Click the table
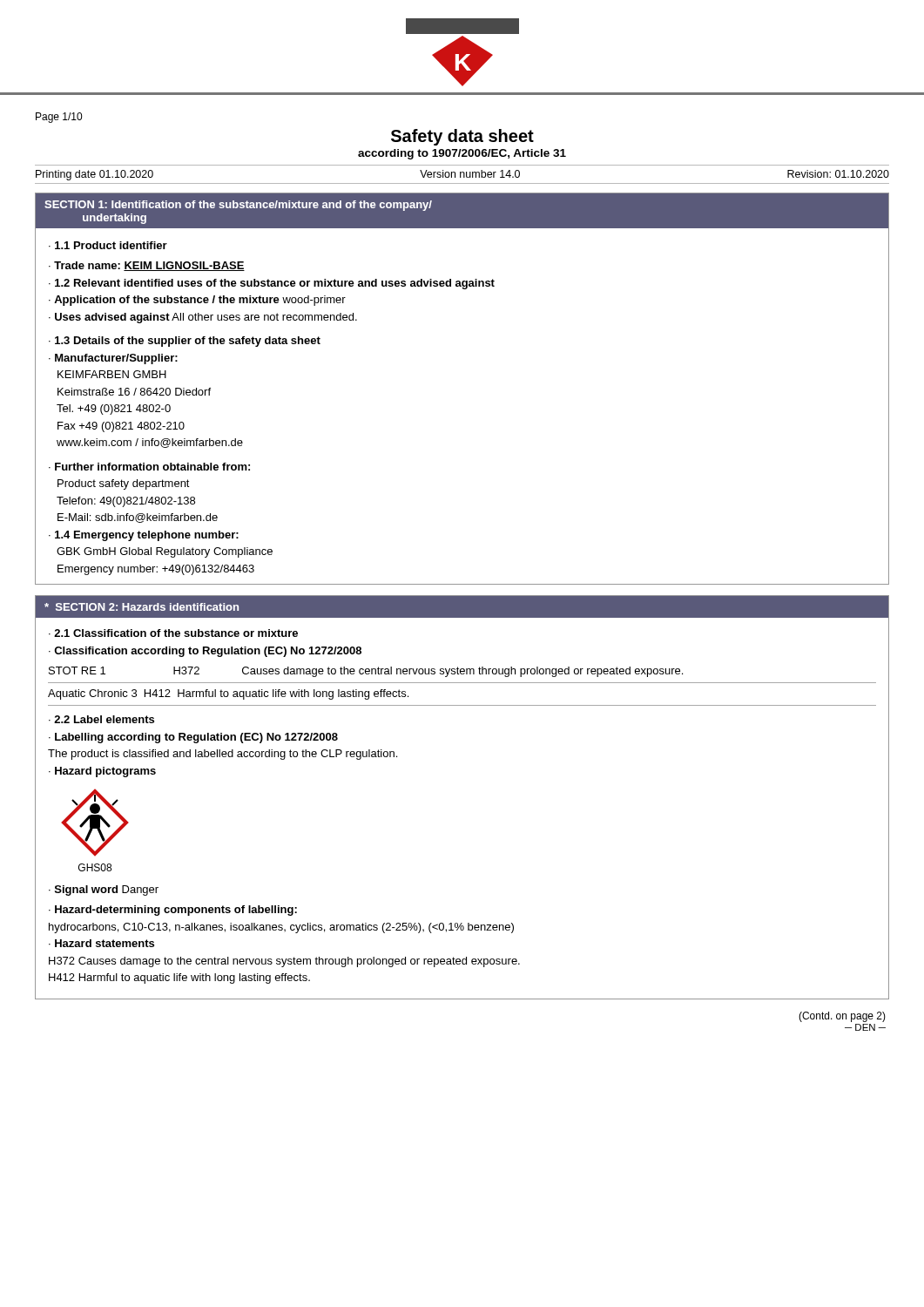This screenshot has height=1307, width=924. click(462, 670)
